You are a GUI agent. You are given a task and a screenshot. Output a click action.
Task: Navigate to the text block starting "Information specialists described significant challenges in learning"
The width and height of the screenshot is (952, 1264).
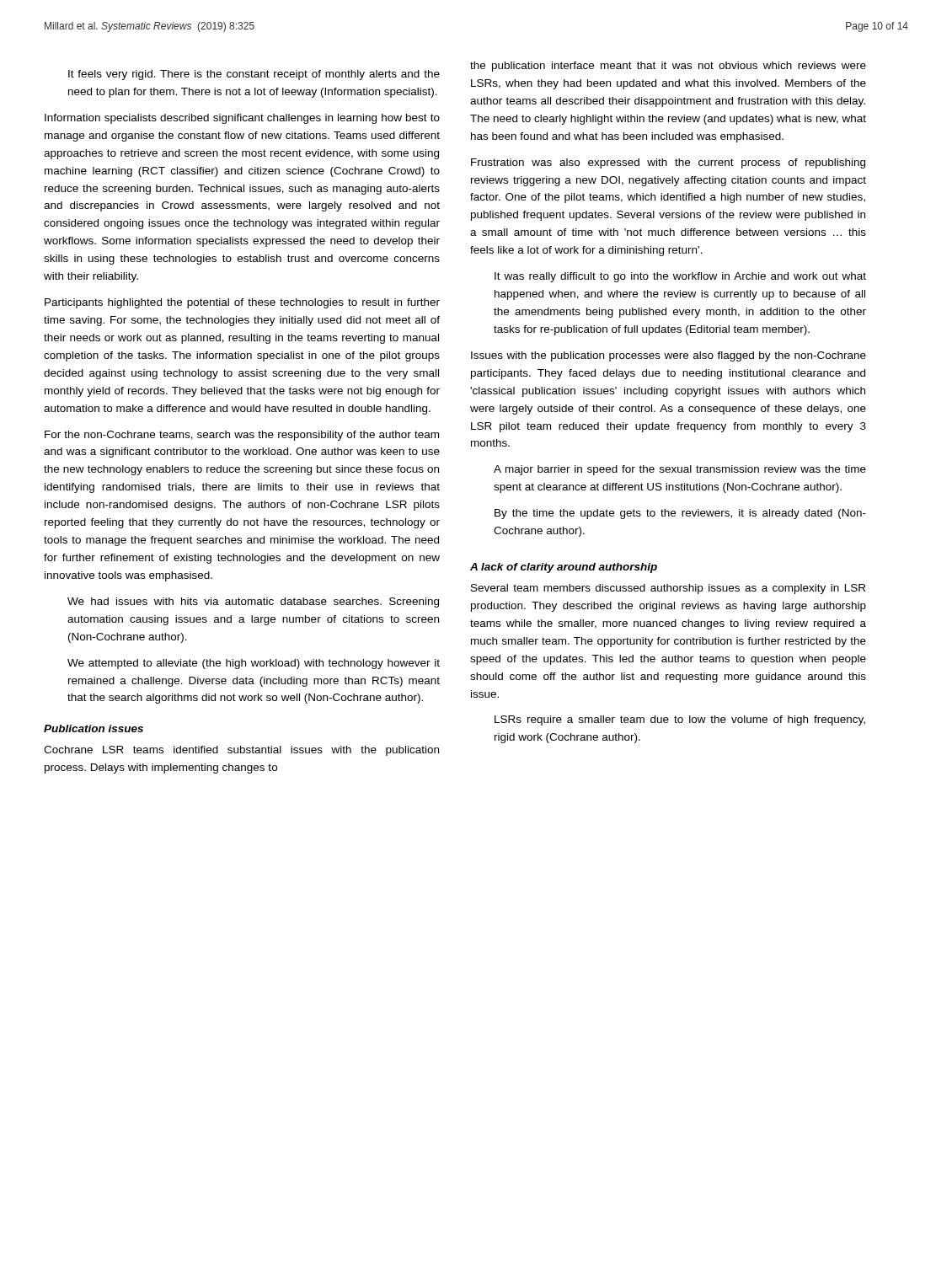242,198
